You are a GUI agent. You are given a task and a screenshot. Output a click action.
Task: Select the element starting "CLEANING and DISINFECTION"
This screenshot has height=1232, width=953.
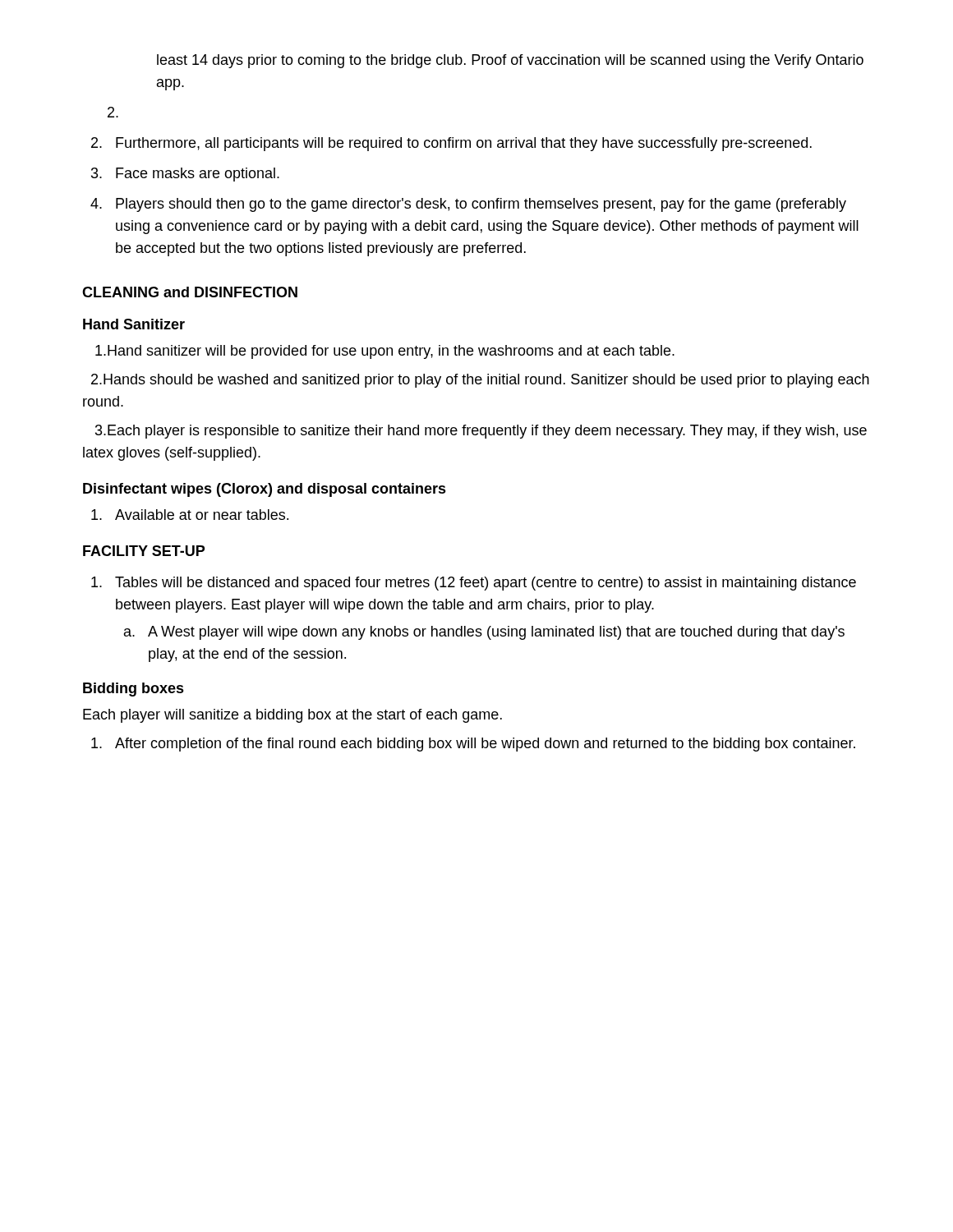pyautogui.click(x=190, y=292)
